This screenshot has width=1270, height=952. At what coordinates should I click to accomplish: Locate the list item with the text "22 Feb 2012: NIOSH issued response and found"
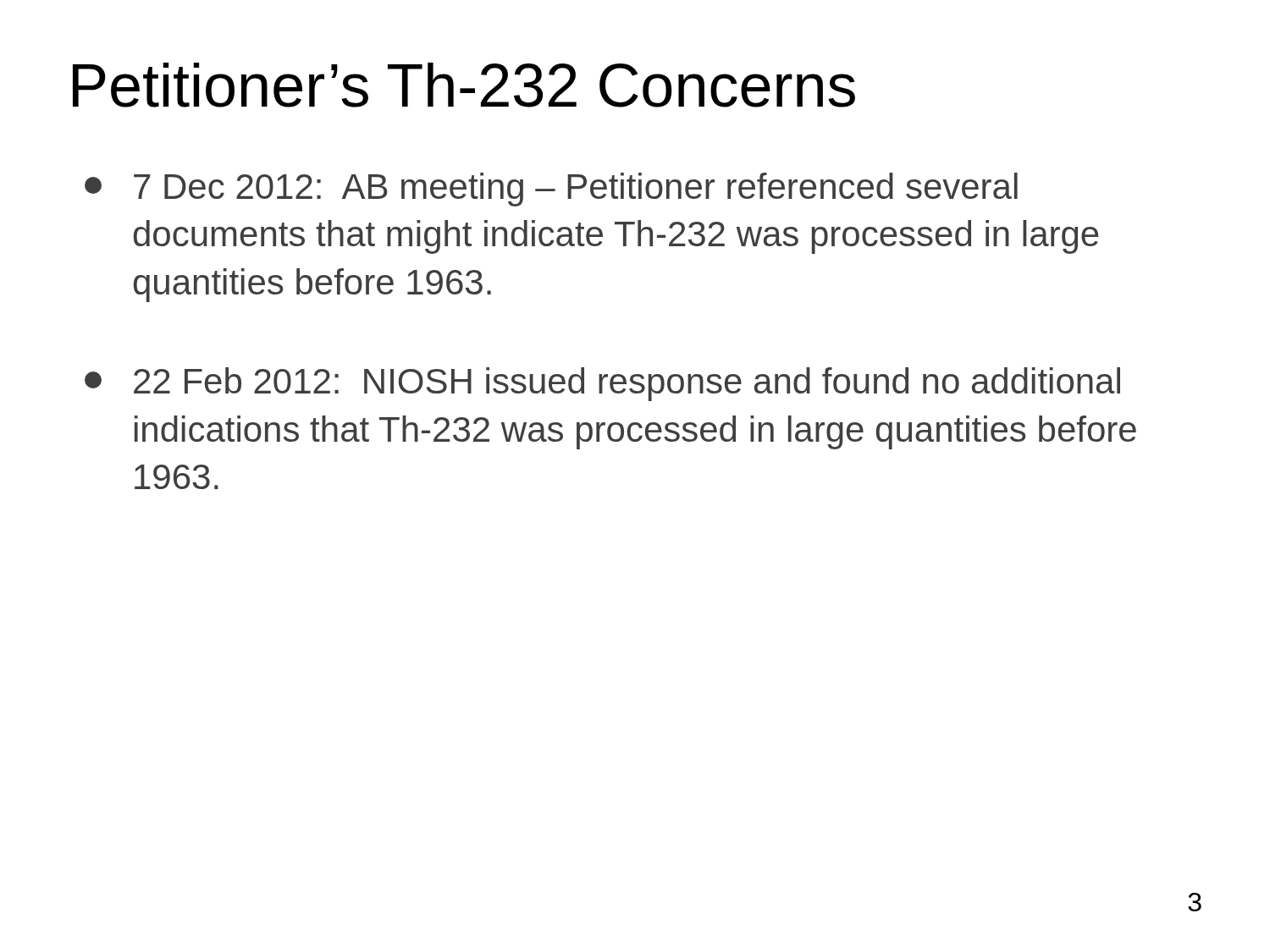[x=644, y=430]
